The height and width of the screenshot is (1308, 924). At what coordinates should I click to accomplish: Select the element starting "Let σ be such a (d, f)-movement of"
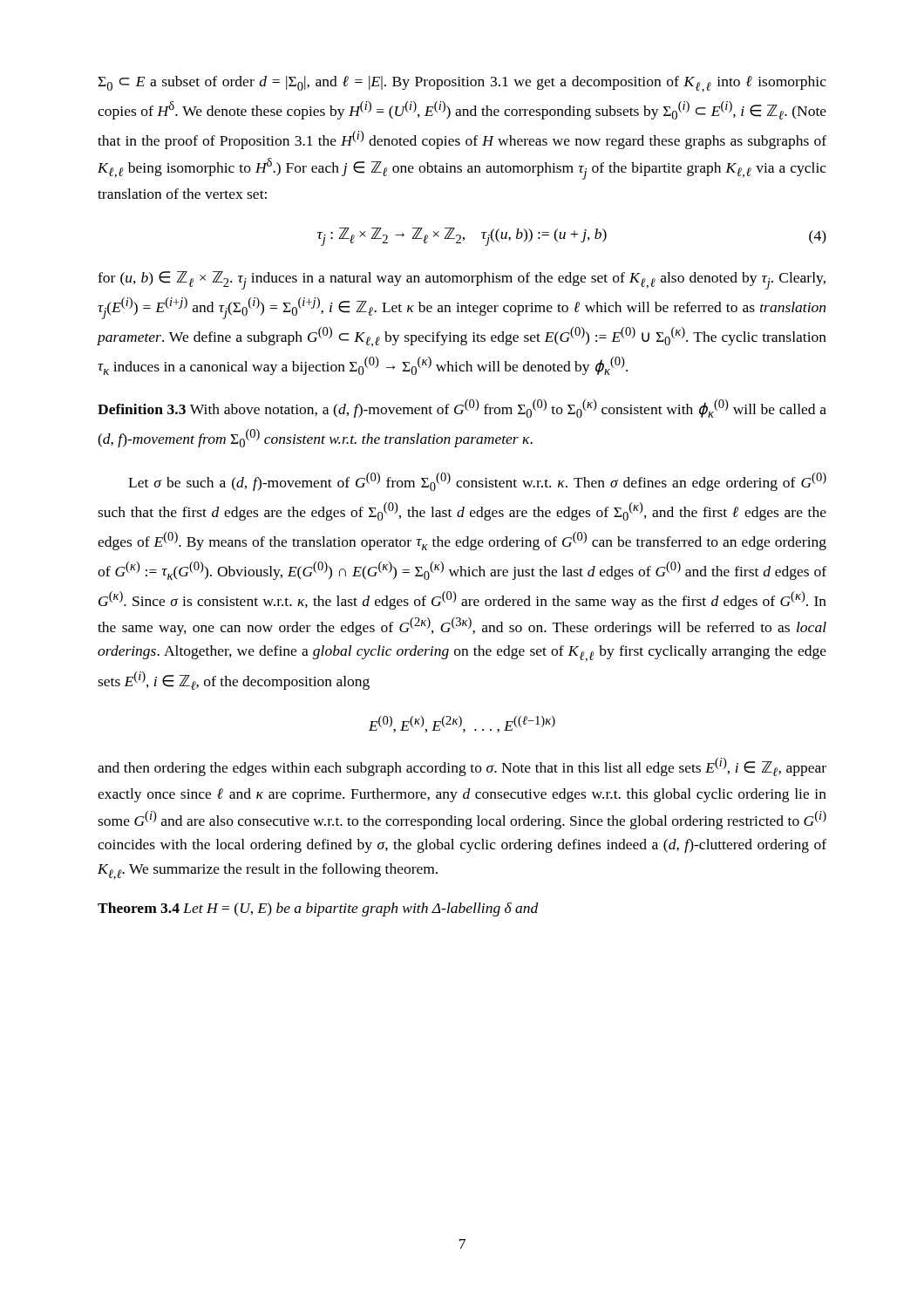(x=462, y=581)
